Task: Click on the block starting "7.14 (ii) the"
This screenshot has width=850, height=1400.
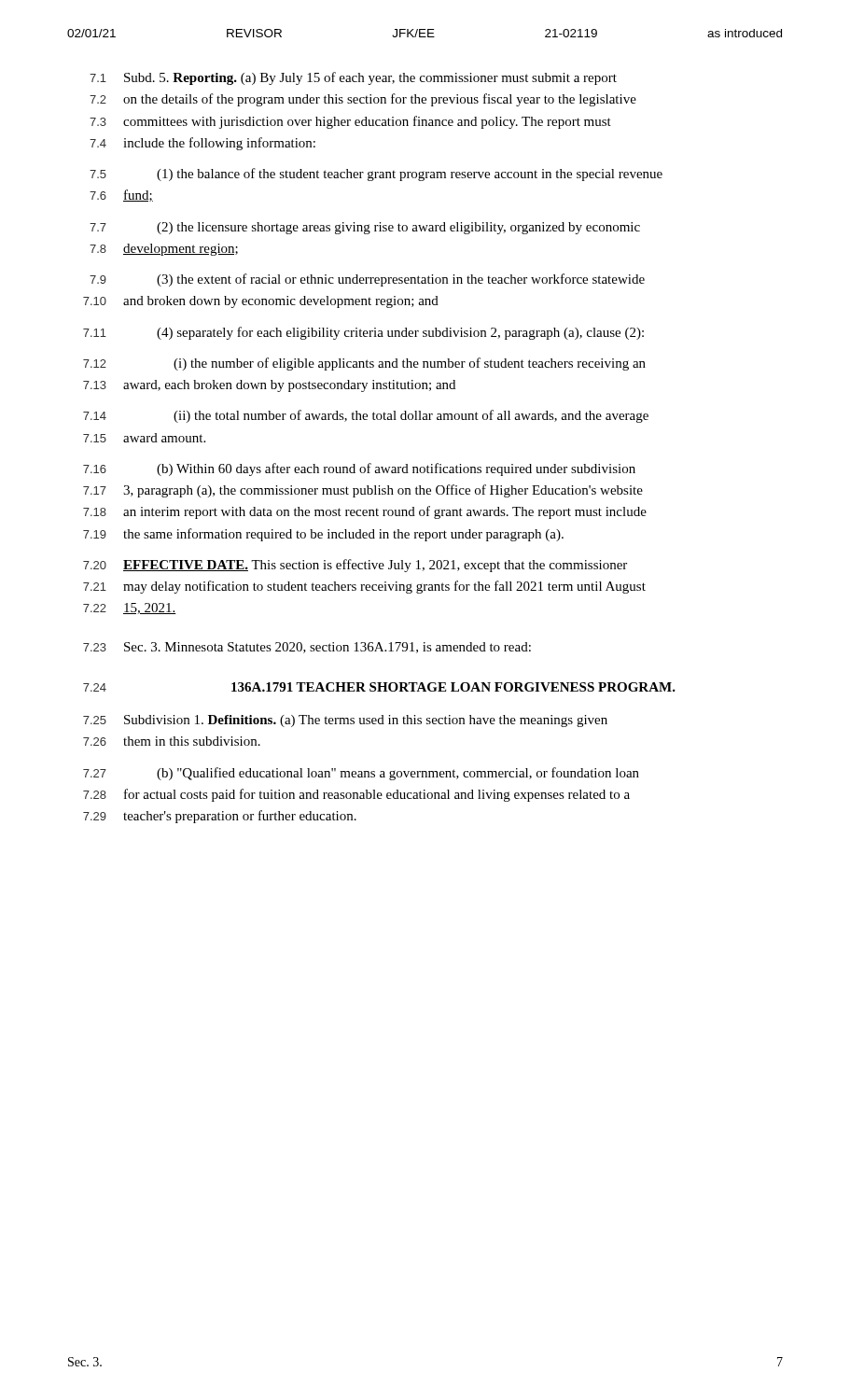Action: pos(425,427)
